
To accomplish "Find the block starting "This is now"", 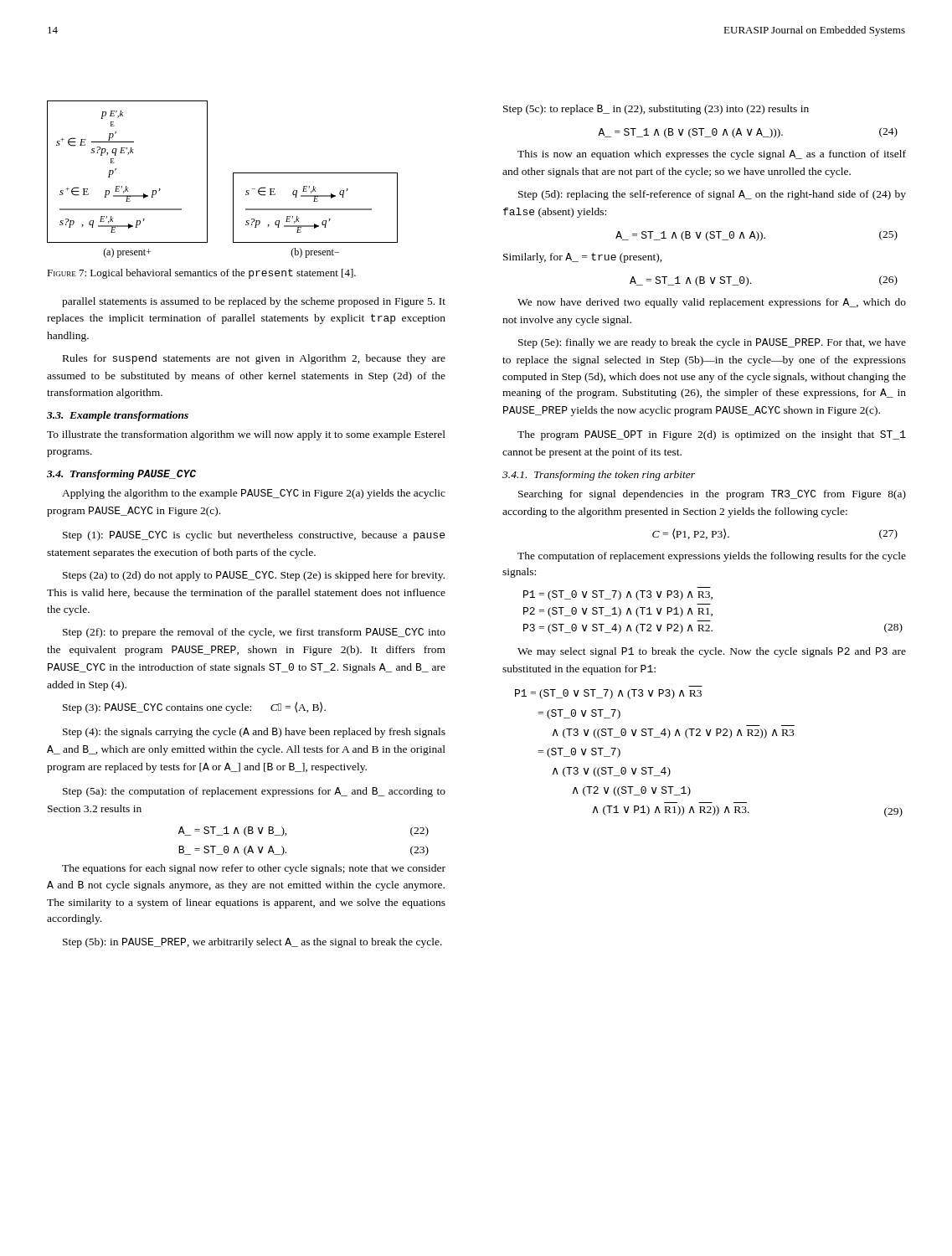I will tap(704, 162).
